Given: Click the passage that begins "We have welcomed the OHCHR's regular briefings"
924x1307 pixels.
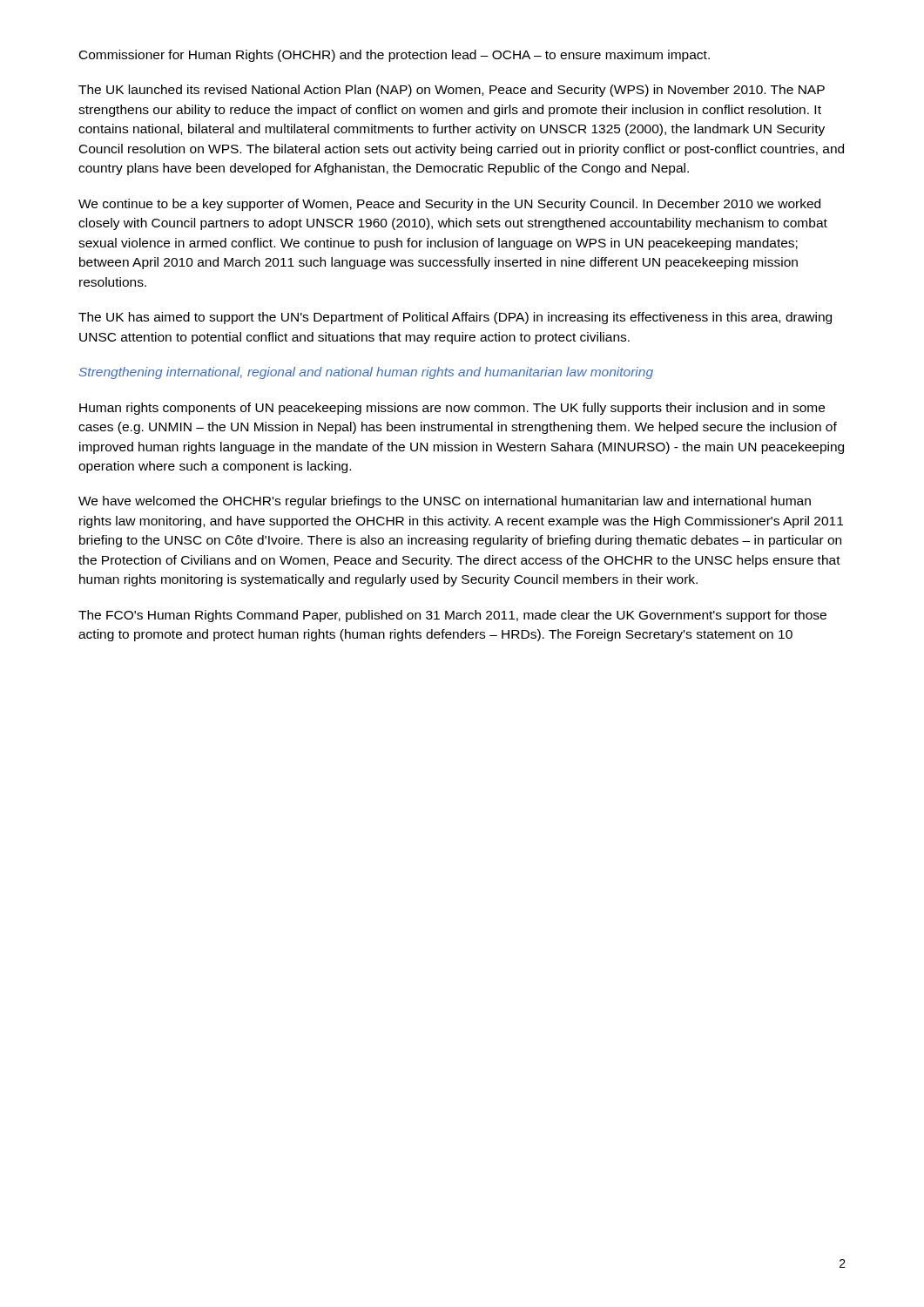Looking at the screenshot, I should tap(461, 540).
